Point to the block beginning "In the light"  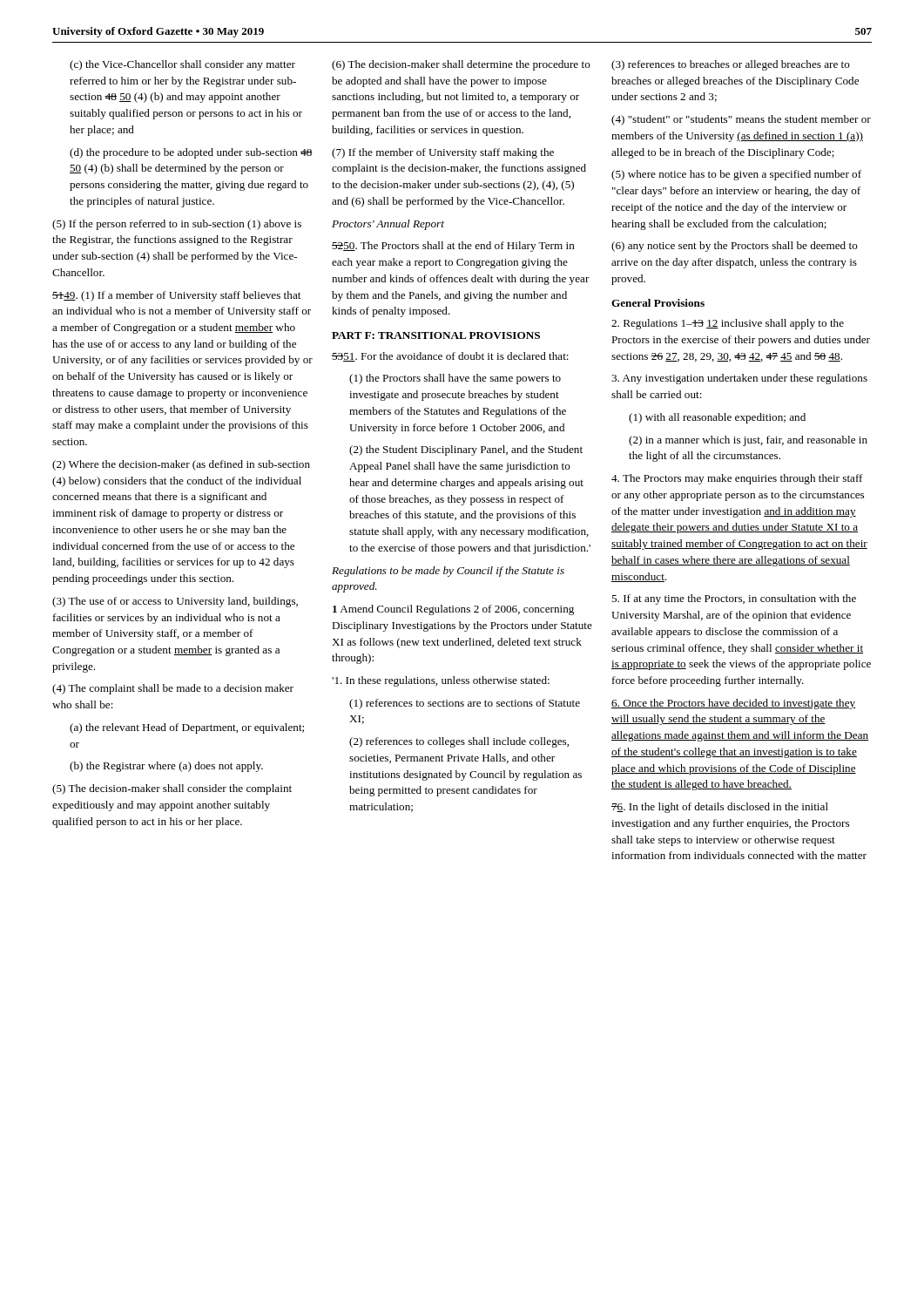click(x=742, y=832)
